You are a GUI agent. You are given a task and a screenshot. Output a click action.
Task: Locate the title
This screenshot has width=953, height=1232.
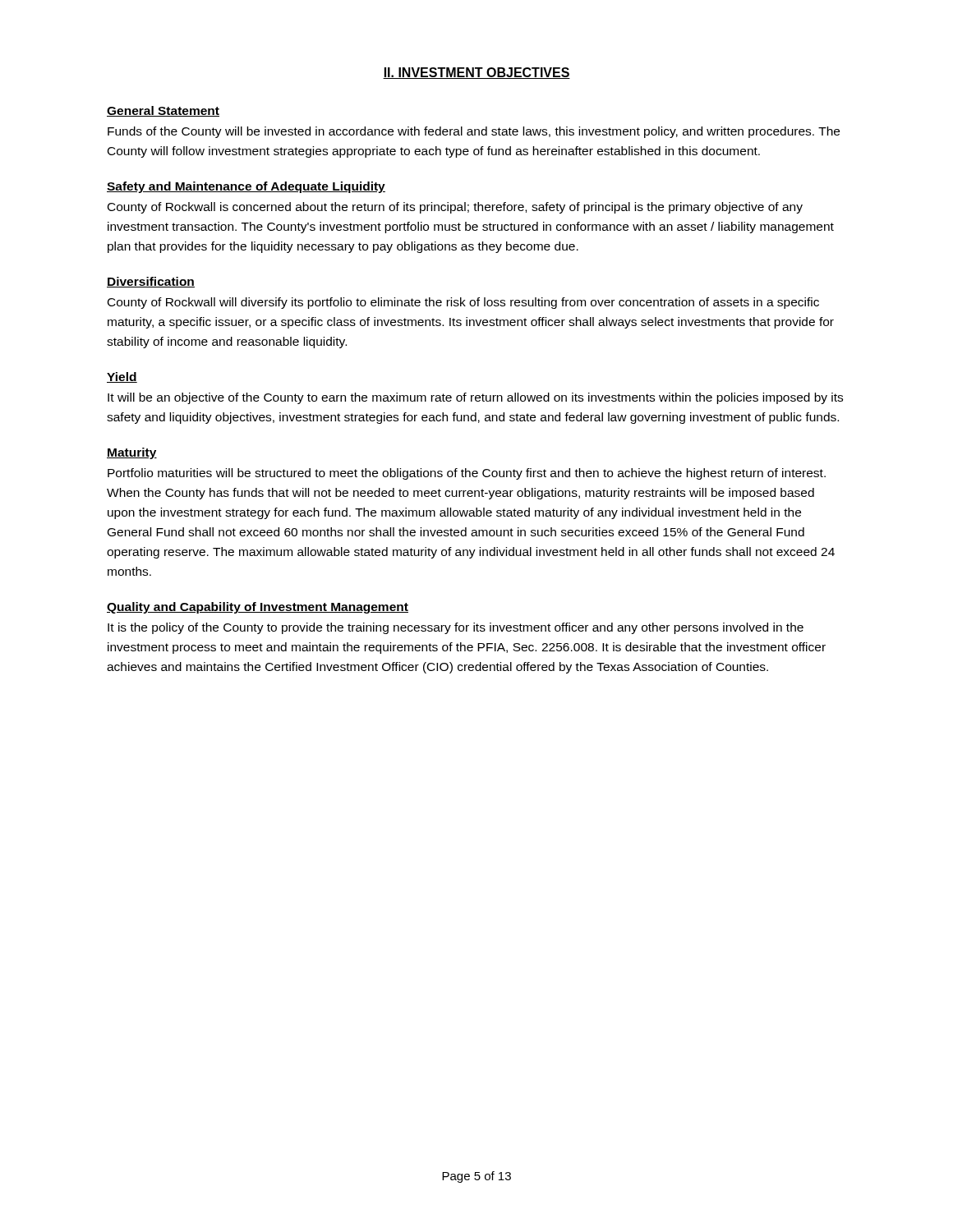[476, 73]
